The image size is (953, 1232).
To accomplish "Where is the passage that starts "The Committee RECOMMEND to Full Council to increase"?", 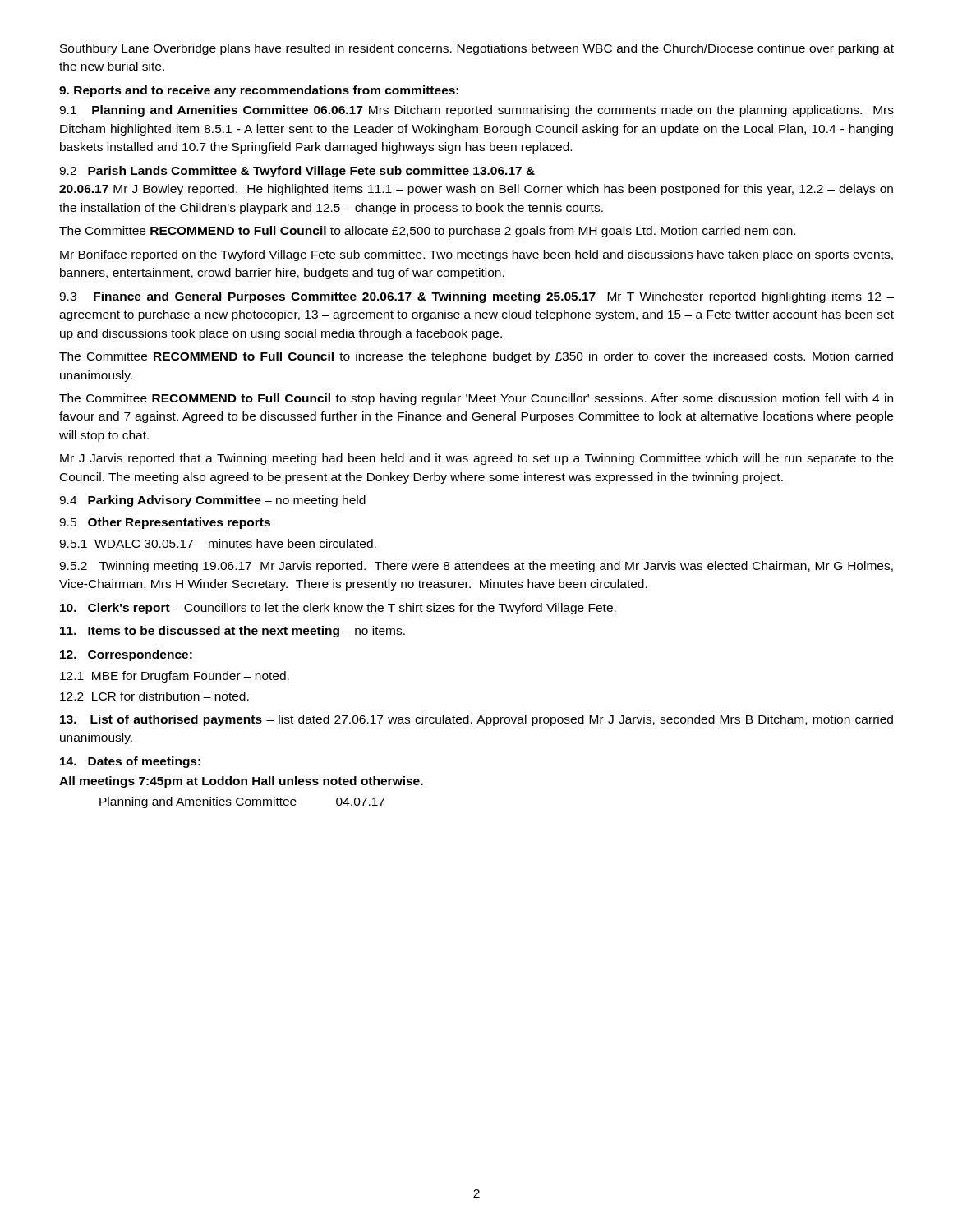I will (476, 365).
